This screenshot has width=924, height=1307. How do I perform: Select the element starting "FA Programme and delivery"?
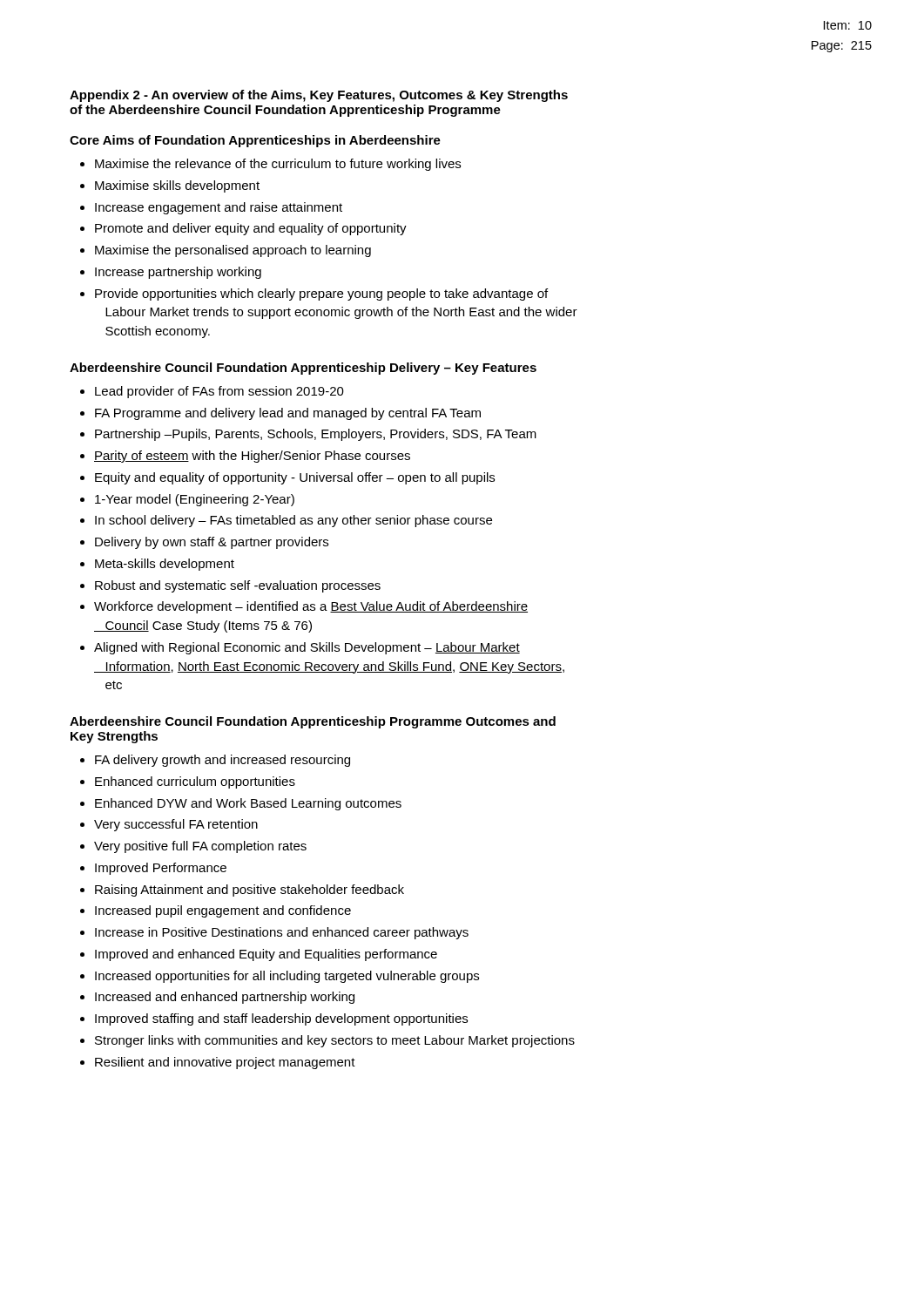pos(462,412)
